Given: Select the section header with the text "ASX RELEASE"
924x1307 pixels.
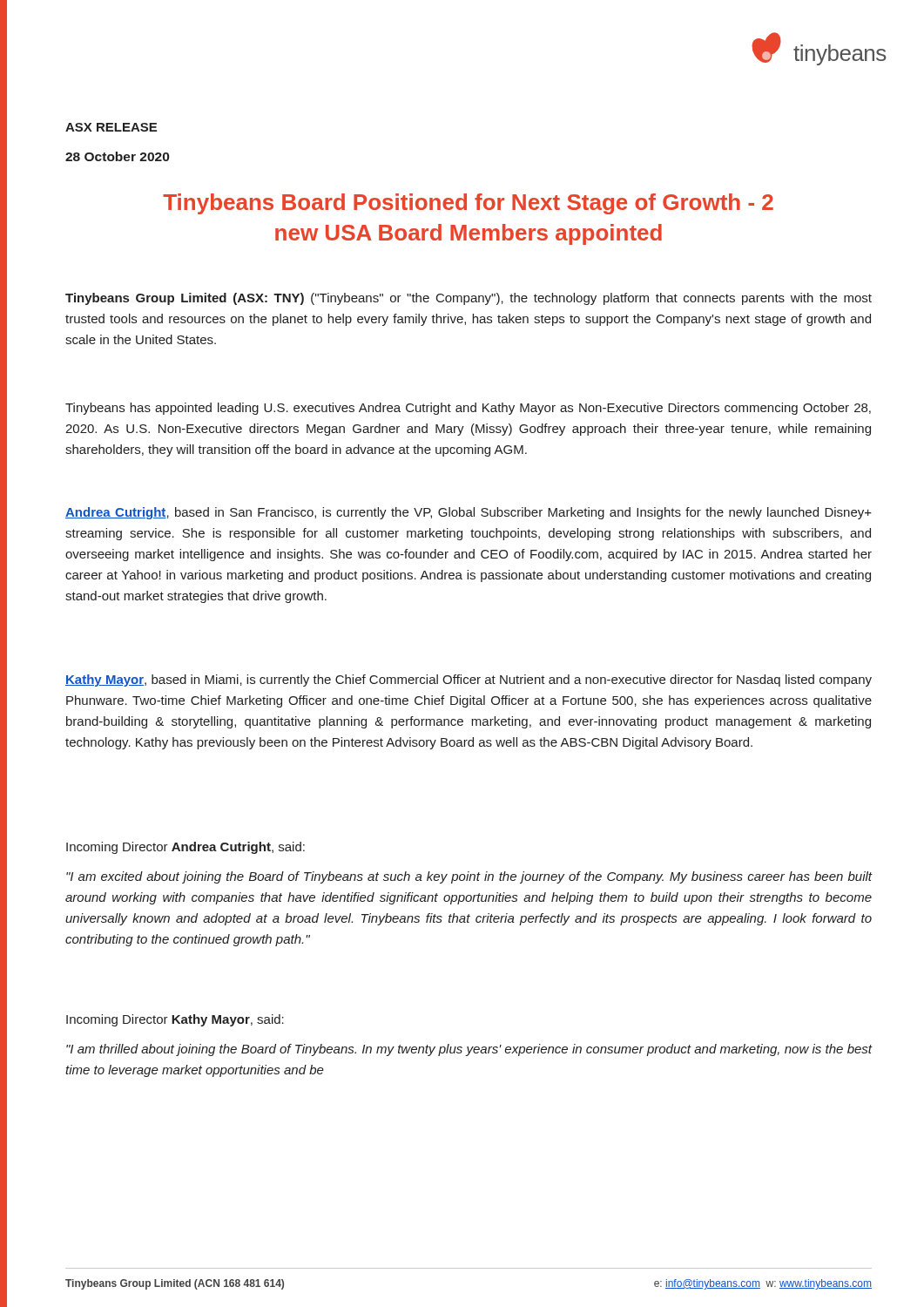Looking at the screenshot, I should [111, 127].
